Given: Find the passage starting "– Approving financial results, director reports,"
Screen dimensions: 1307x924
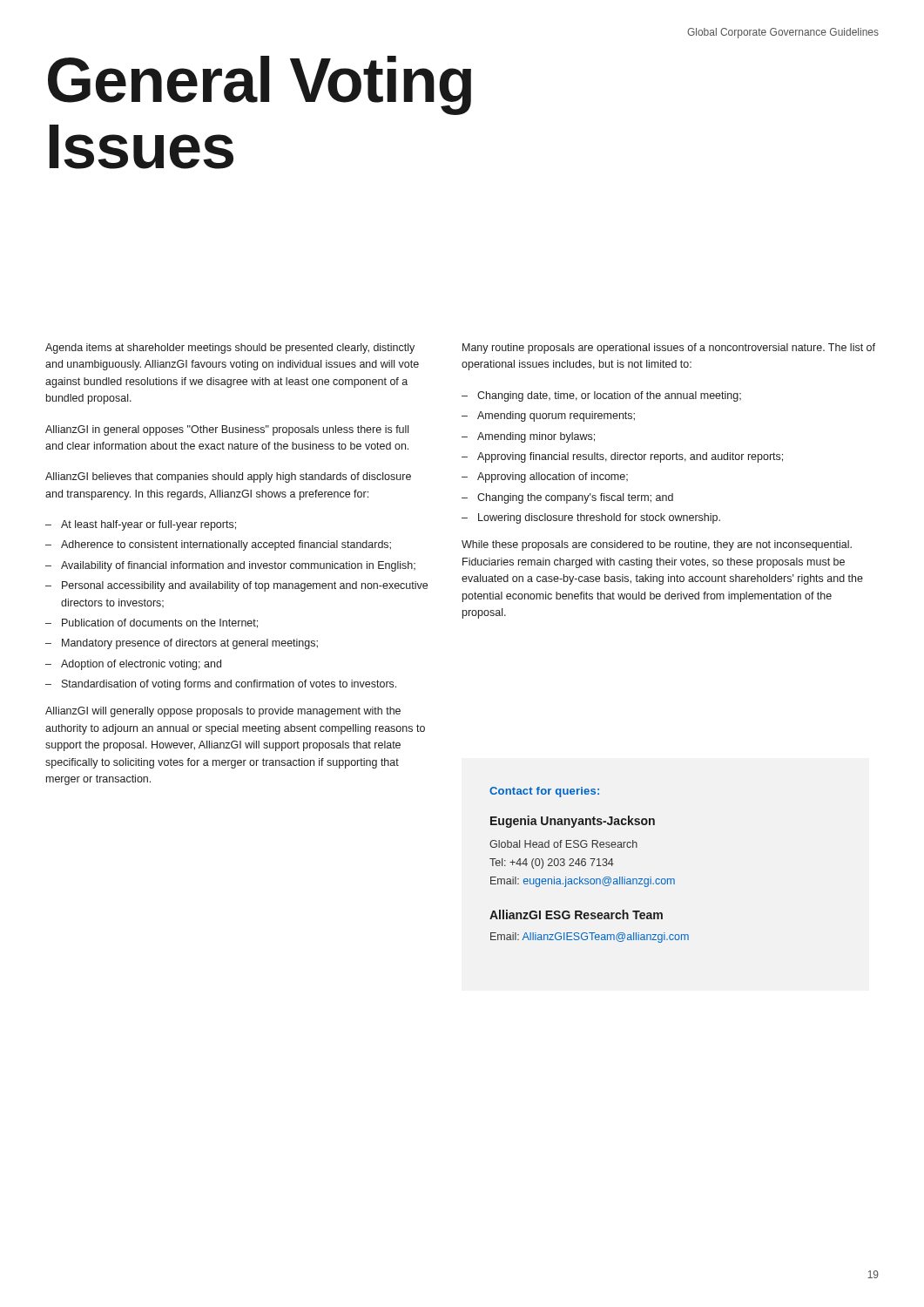Looking at the screenshot, I should click(x=671, y=457).
